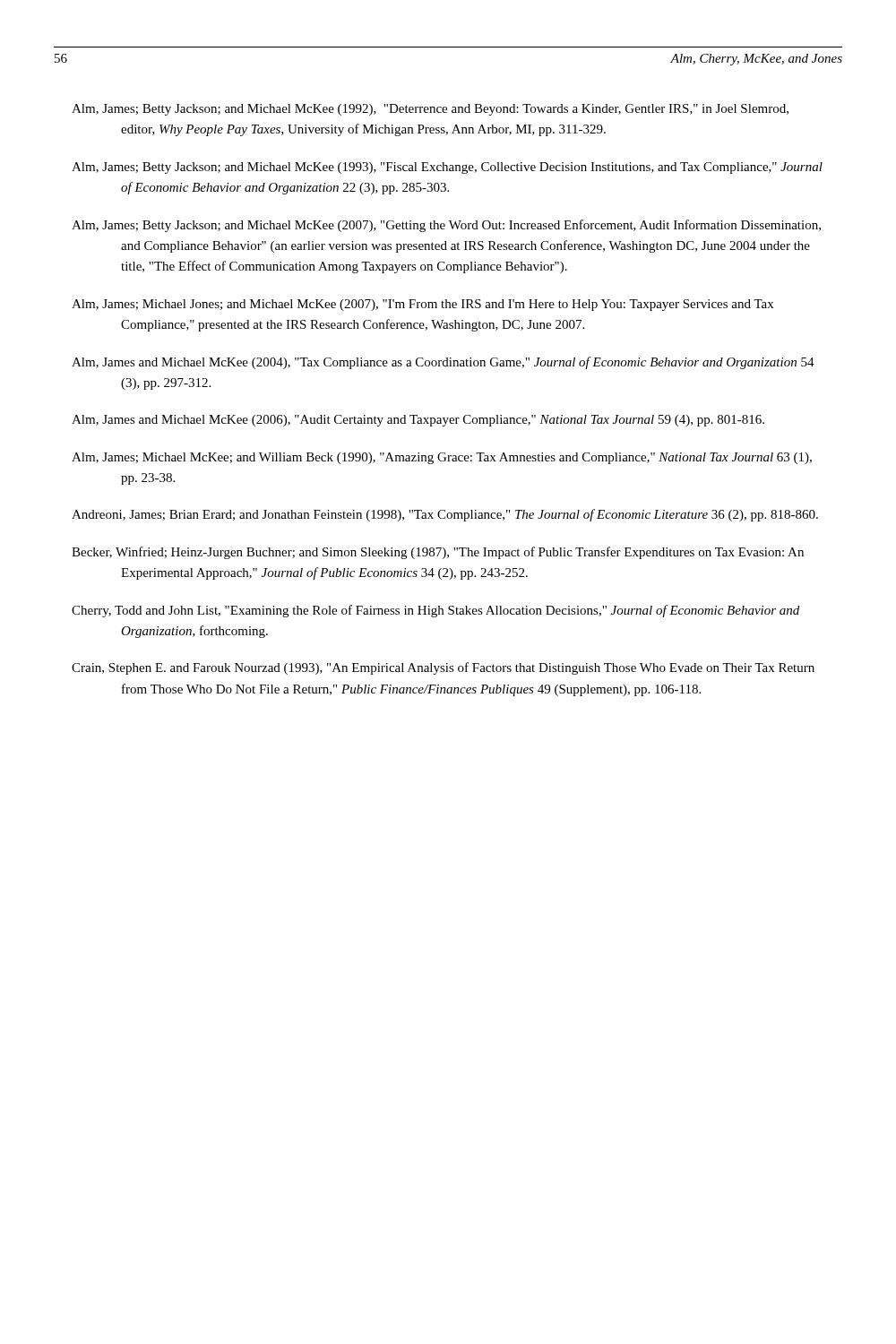The width and height of the screenshot is (896, 1344).
Task: Find the text block starting "Crain, Stephen E. and Farouk"
Action: click(x=443, y=678)
